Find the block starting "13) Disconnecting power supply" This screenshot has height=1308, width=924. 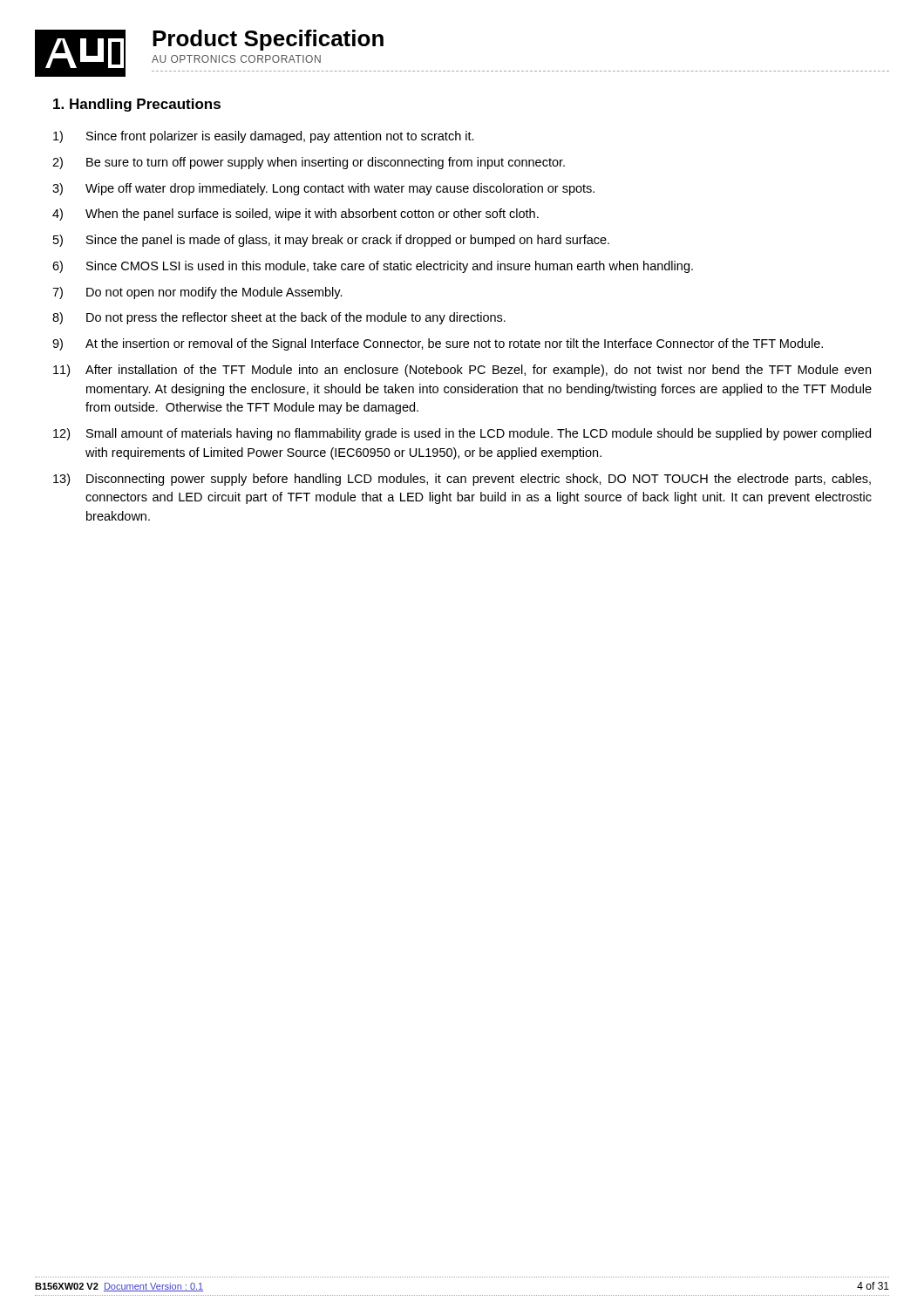tap(462, 498)
